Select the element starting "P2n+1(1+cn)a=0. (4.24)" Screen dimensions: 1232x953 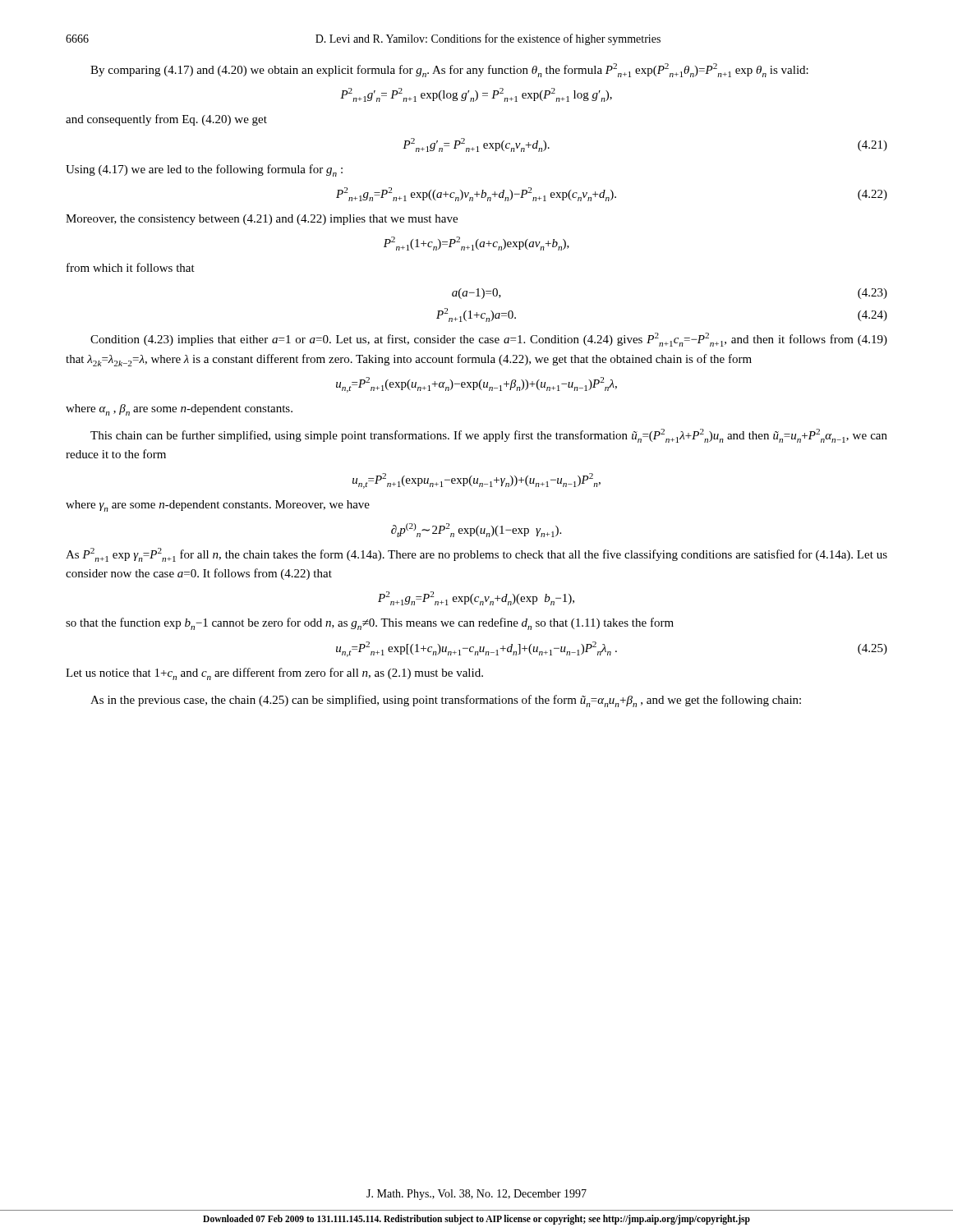[x=476, y=315]
